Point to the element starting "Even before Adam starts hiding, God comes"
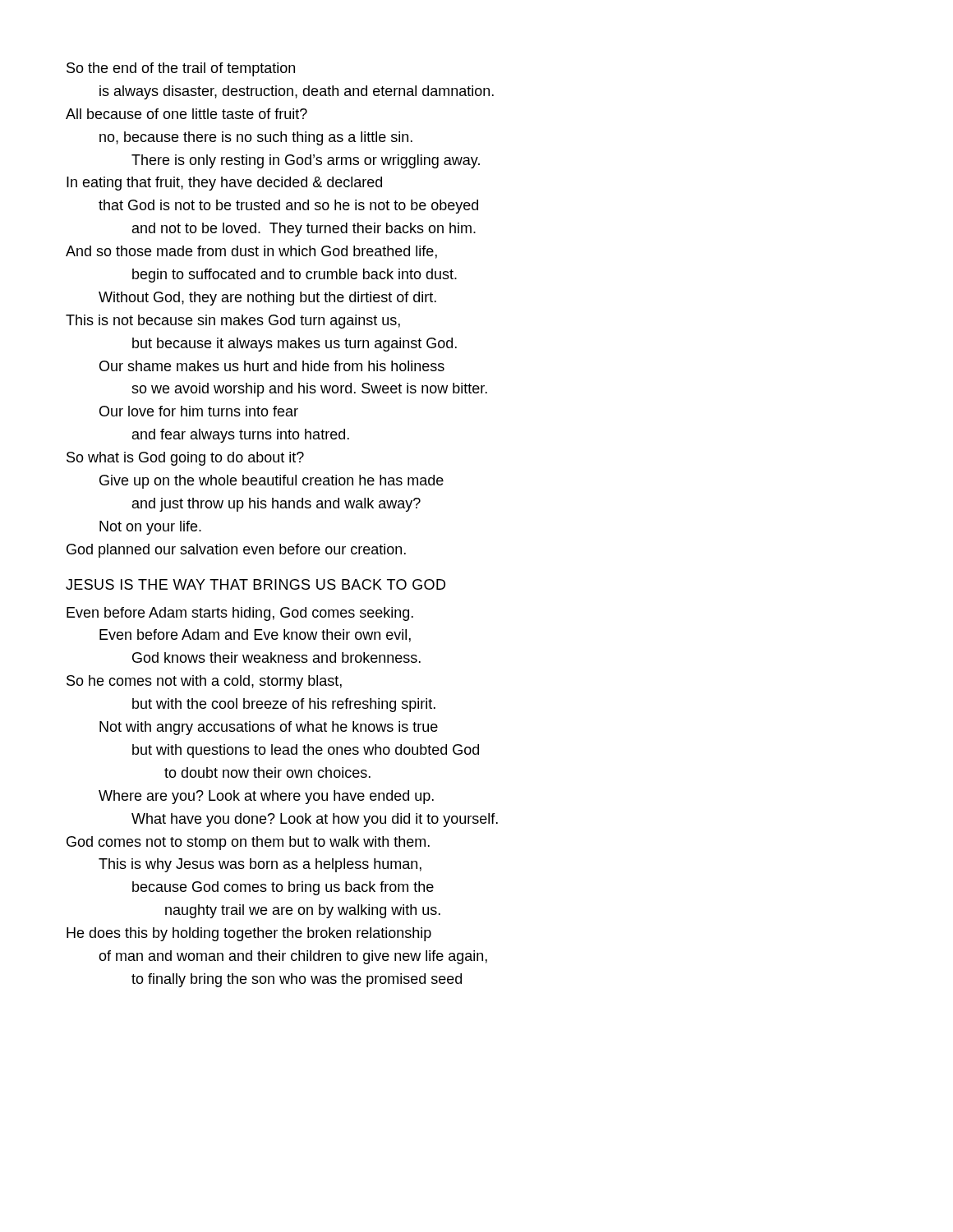 (x=240, y=614)
